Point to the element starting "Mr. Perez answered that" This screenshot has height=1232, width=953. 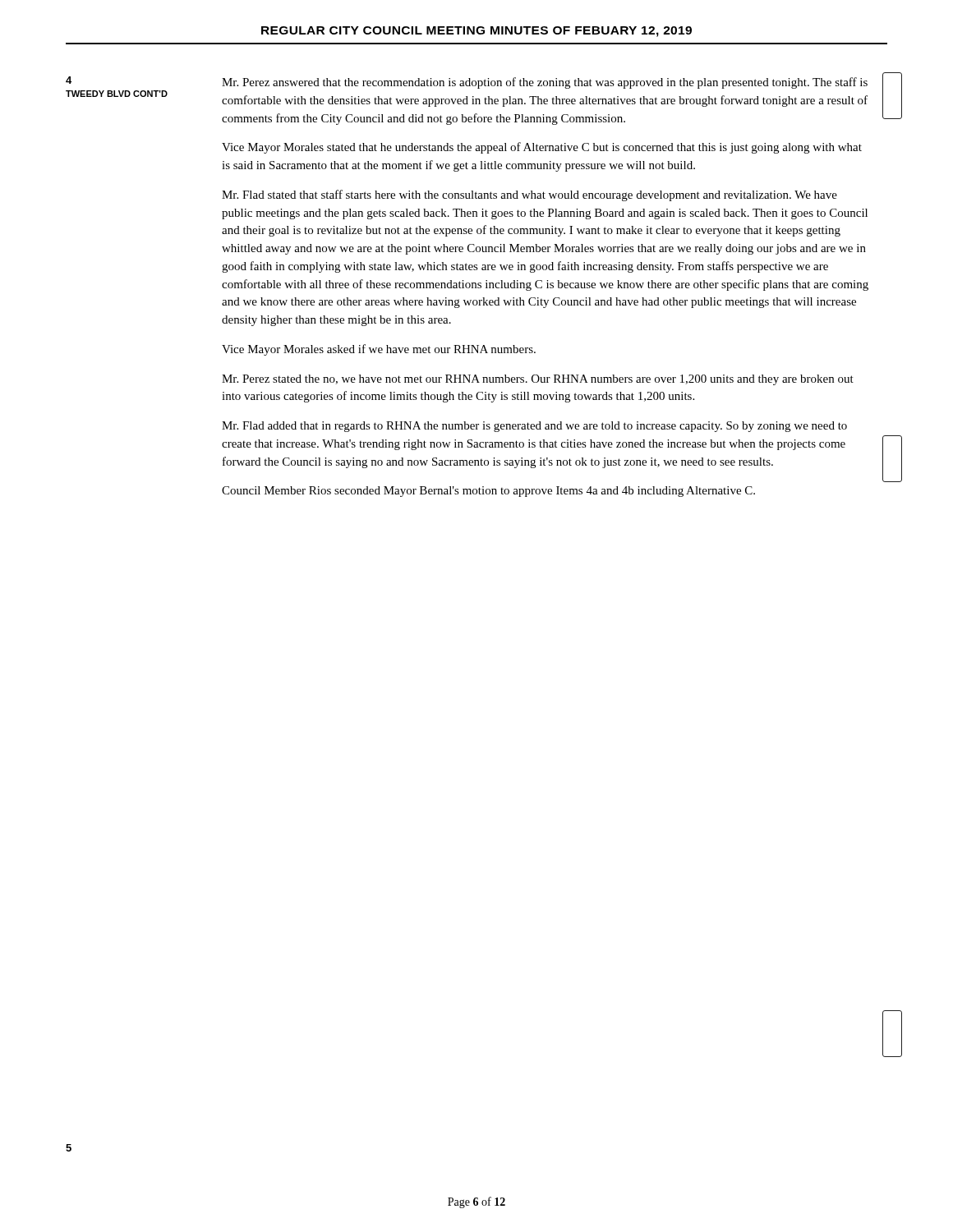(545, 100)
